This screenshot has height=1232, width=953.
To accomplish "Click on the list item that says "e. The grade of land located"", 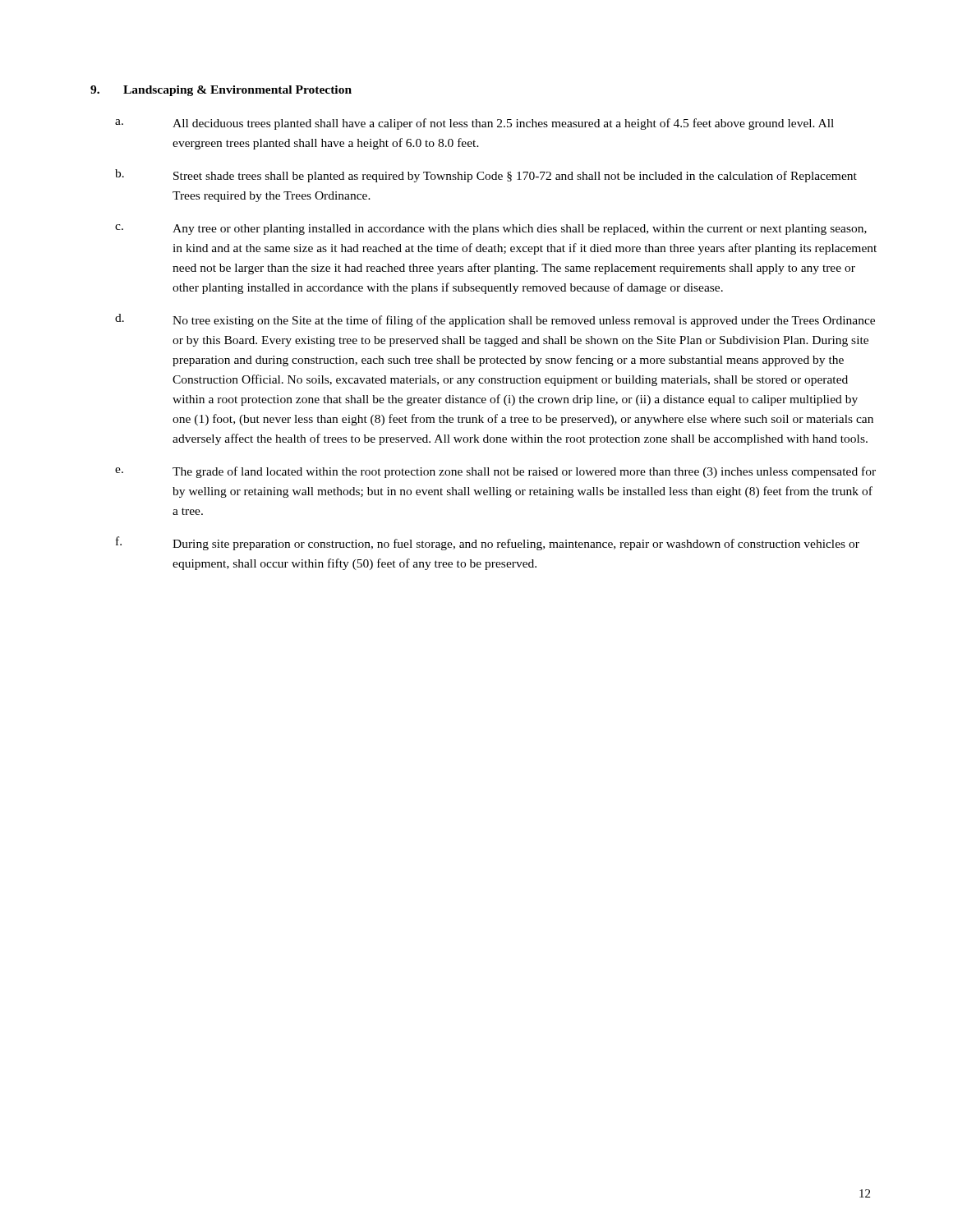I will point(485,491).
